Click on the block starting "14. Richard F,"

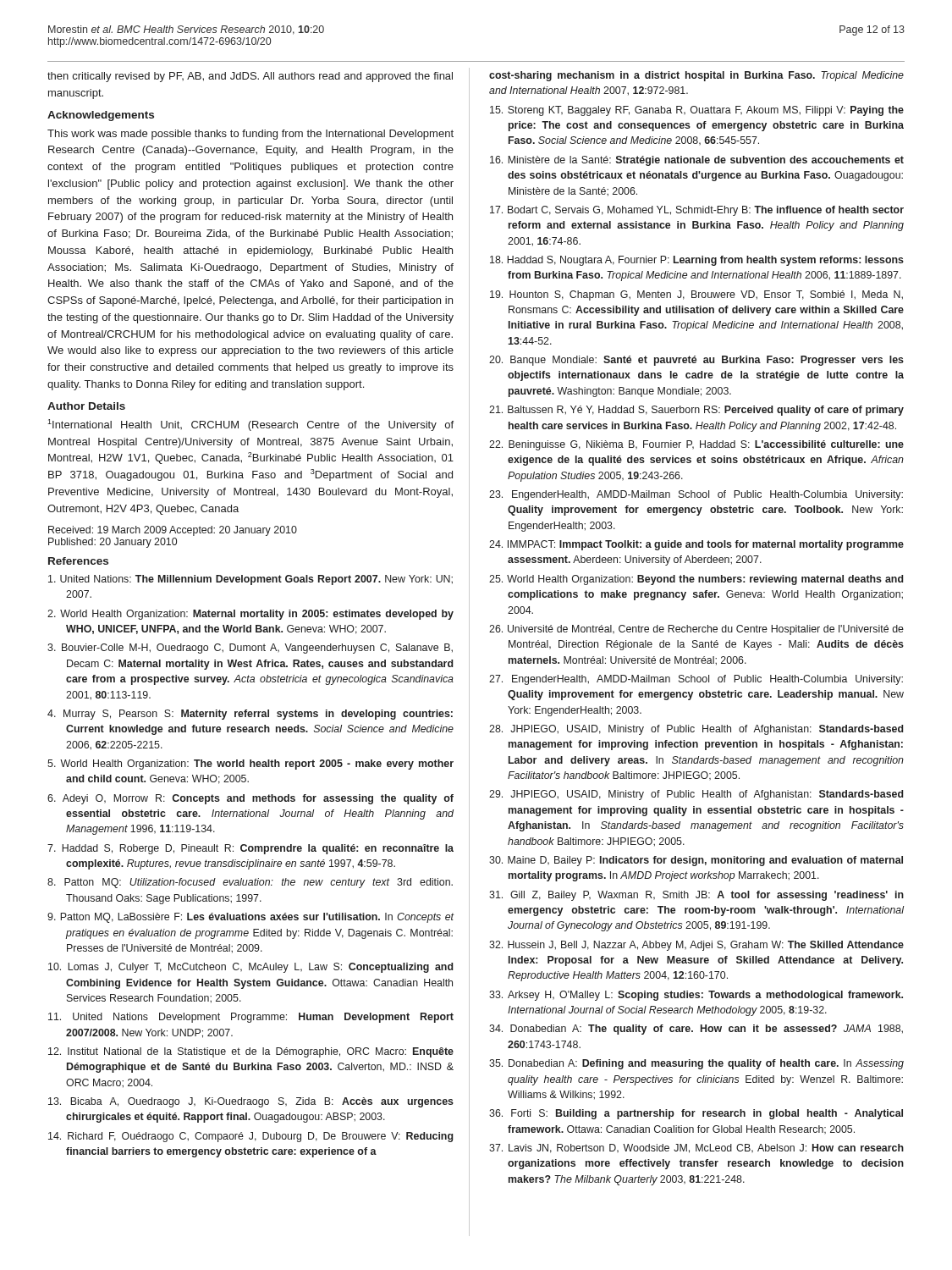(x=250, y=1144)
